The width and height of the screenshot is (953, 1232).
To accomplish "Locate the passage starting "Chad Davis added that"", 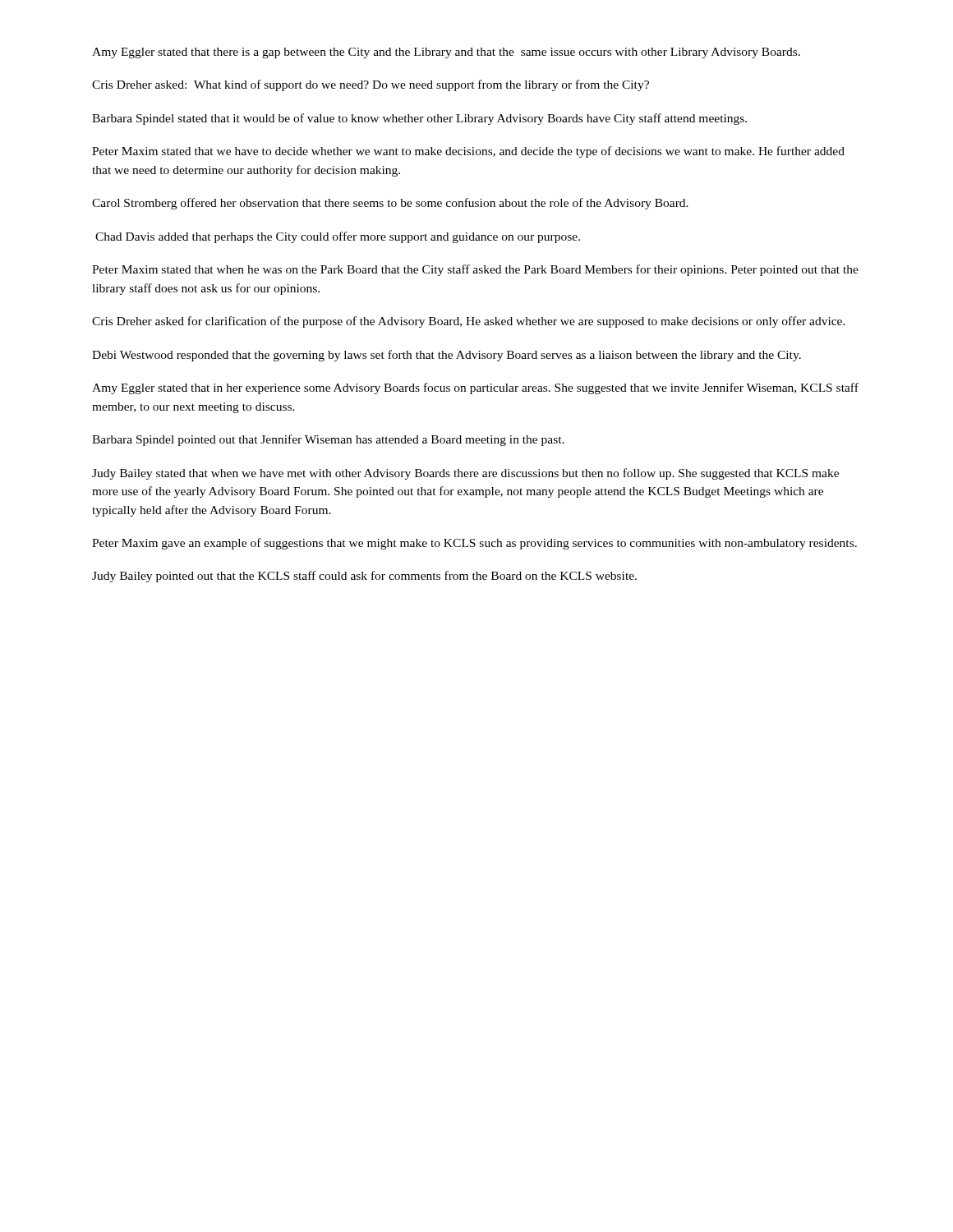I will pyautogui.click(x=336, y=236).
